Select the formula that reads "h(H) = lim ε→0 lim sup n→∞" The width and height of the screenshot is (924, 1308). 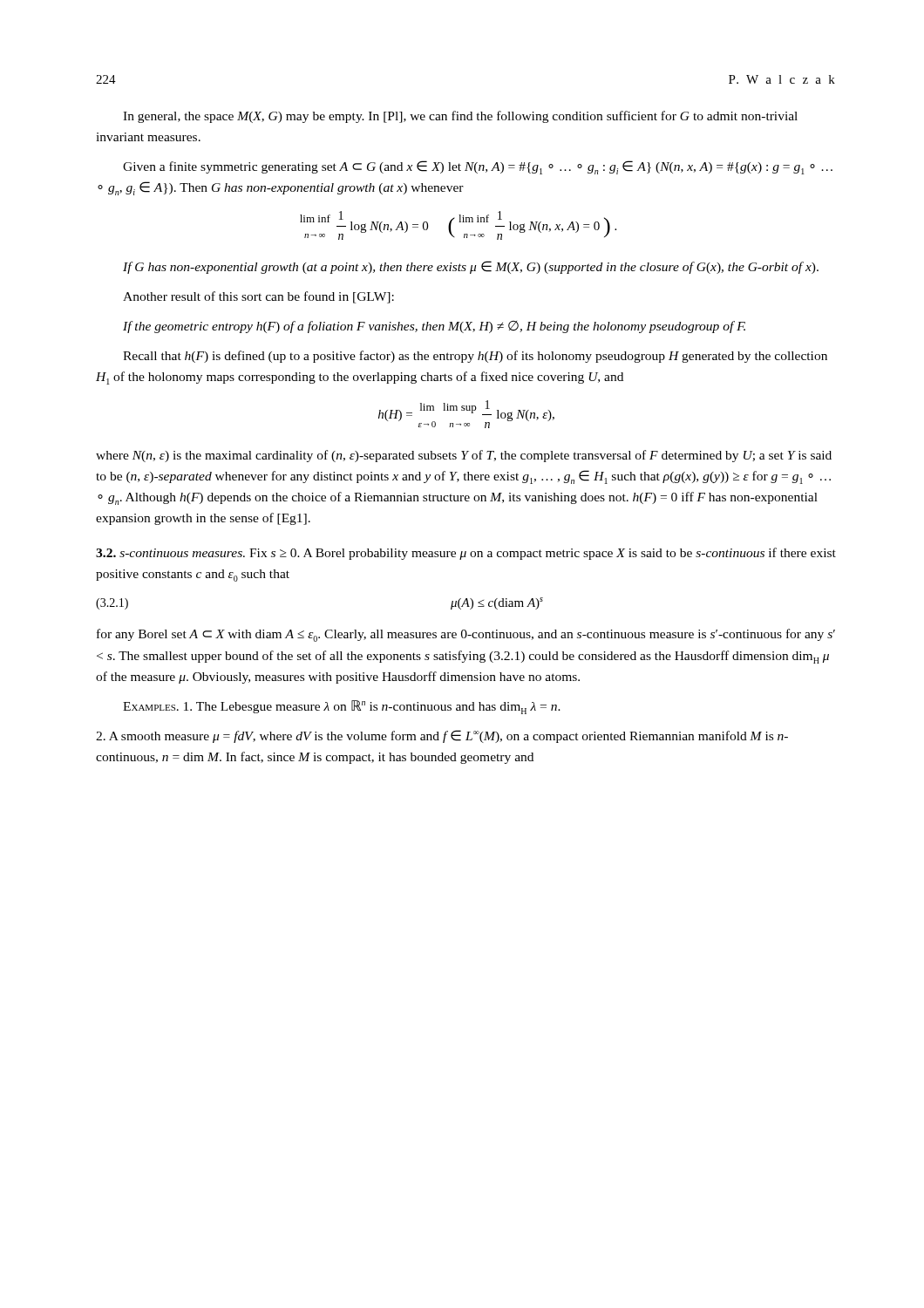(466, 415)
